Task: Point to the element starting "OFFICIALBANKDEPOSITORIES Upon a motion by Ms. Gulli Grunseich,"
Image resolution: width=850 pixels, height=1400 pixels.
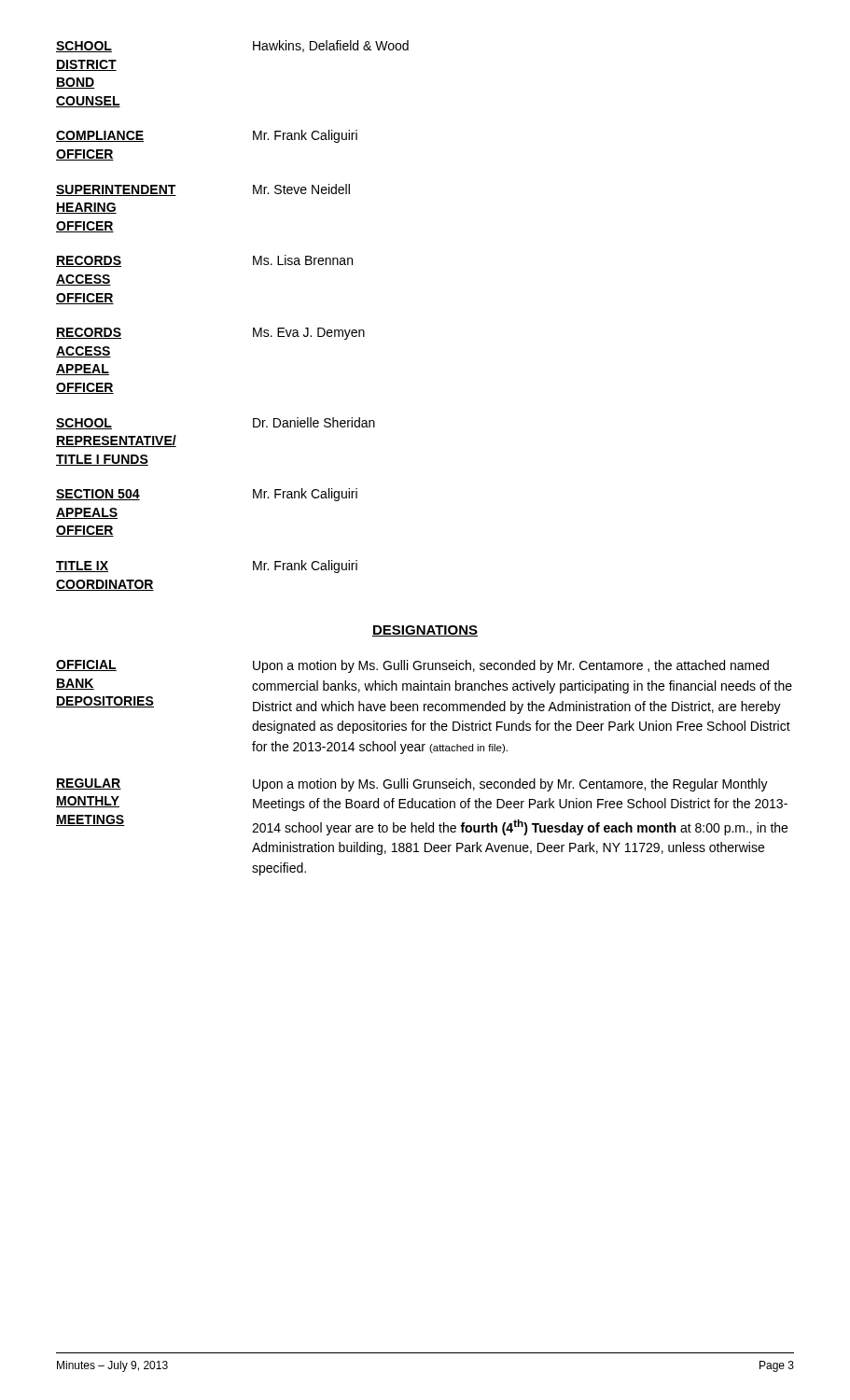Action: [425, 707]
